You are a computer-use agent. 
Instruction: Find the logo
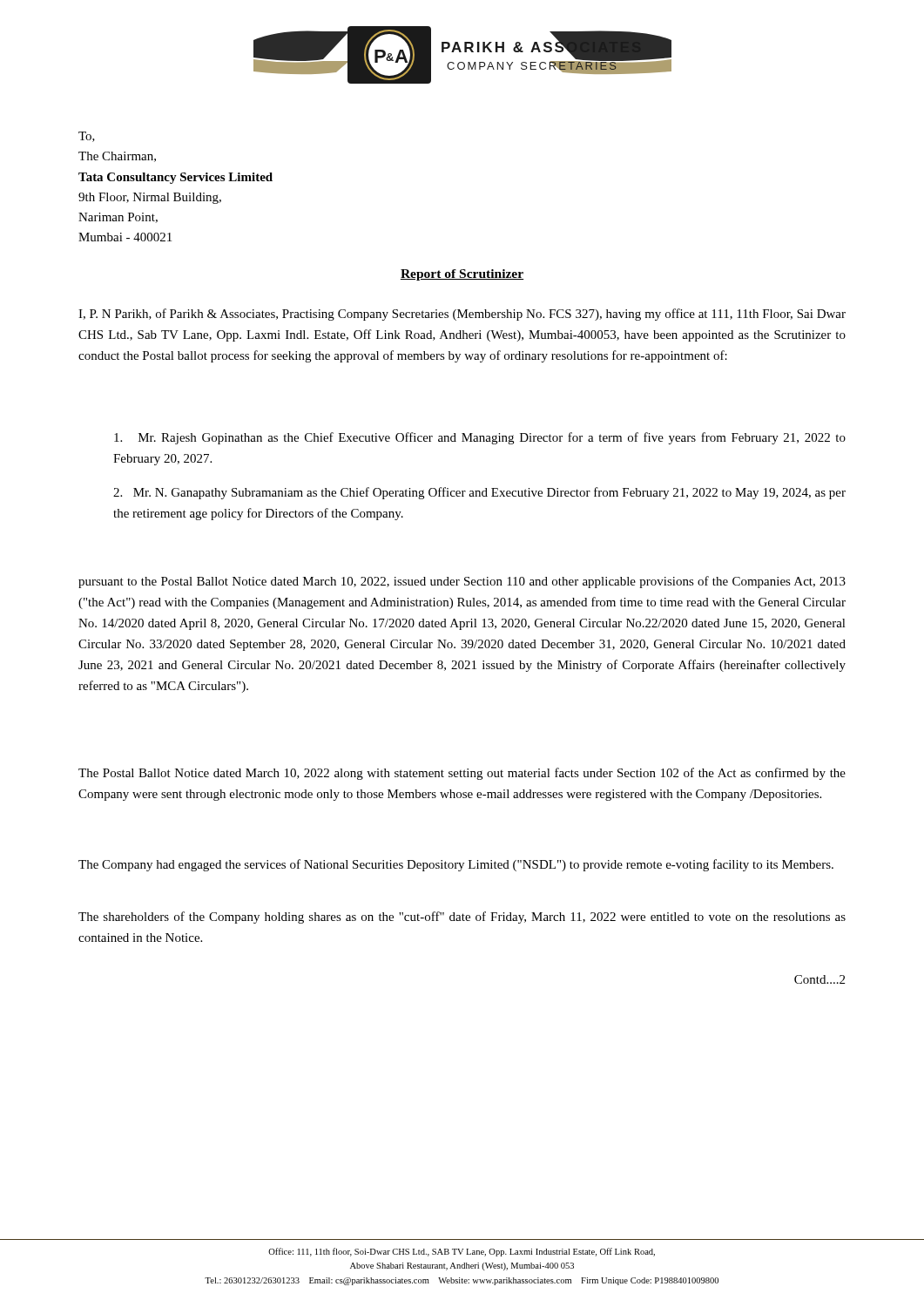[x=462, y=59]
